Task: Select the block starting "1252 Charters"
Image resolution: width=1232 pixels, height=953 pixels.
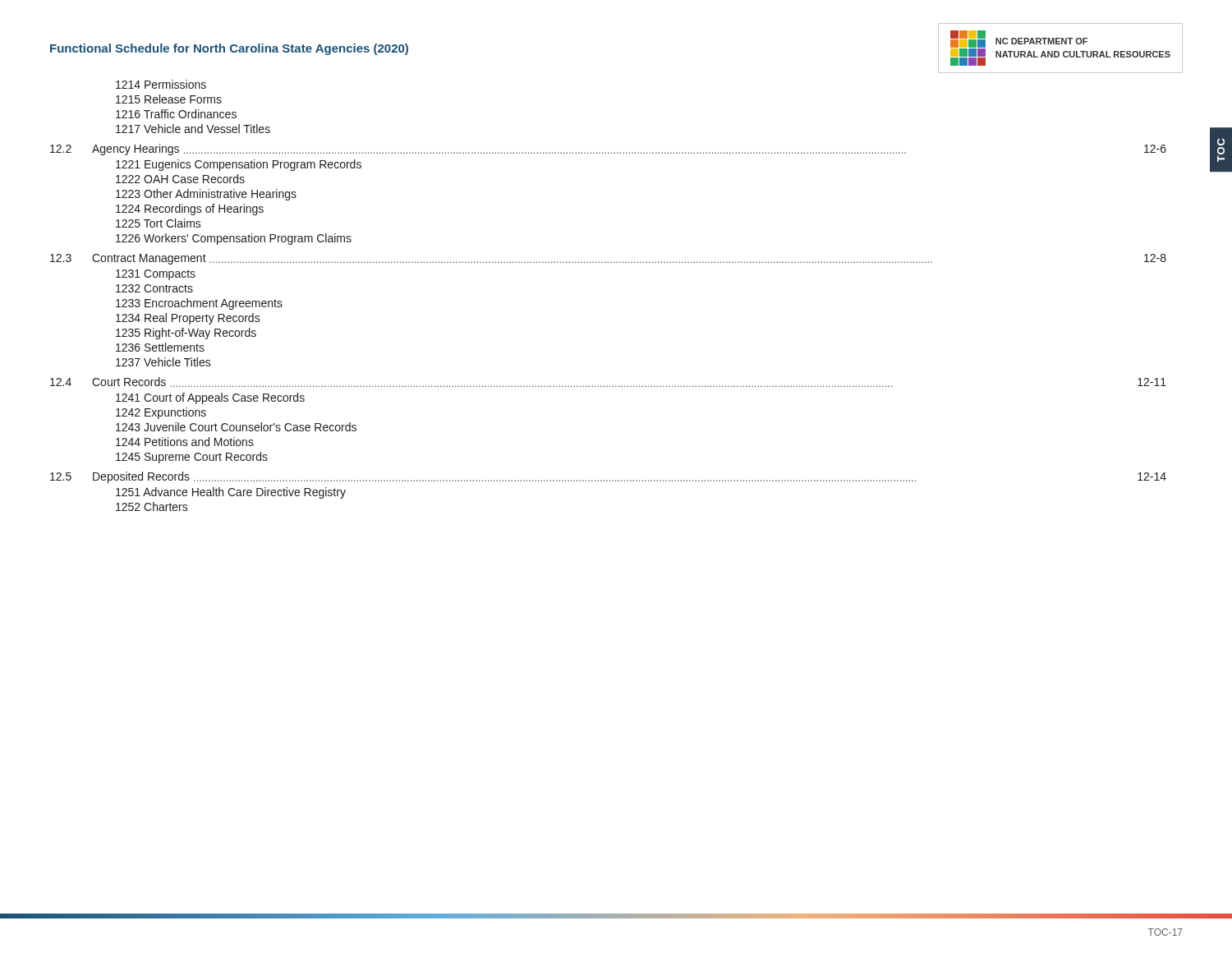Action: click(x=151, y=507)
